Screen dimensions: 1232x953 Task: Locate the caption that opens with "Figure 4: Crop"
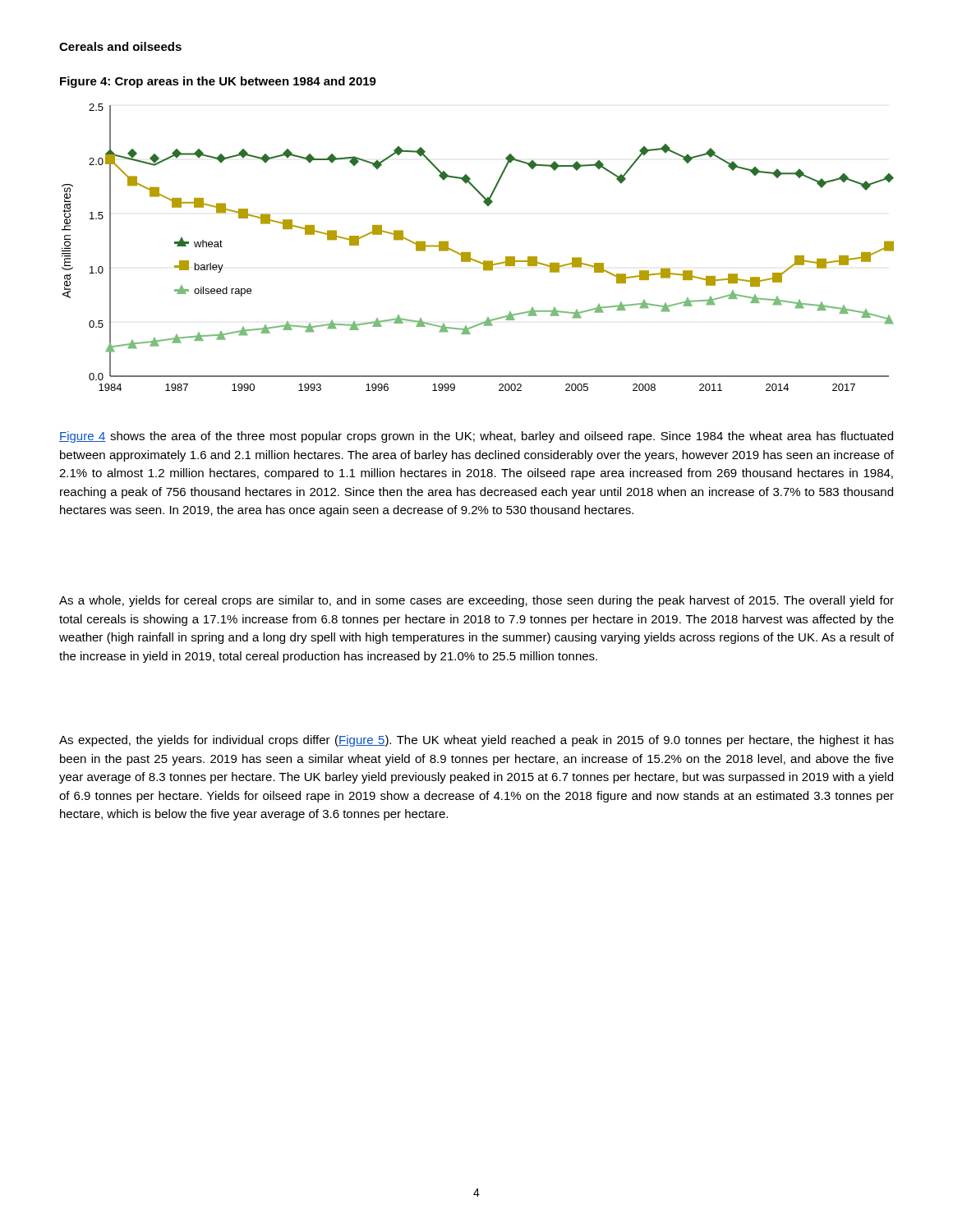(218, 81)
